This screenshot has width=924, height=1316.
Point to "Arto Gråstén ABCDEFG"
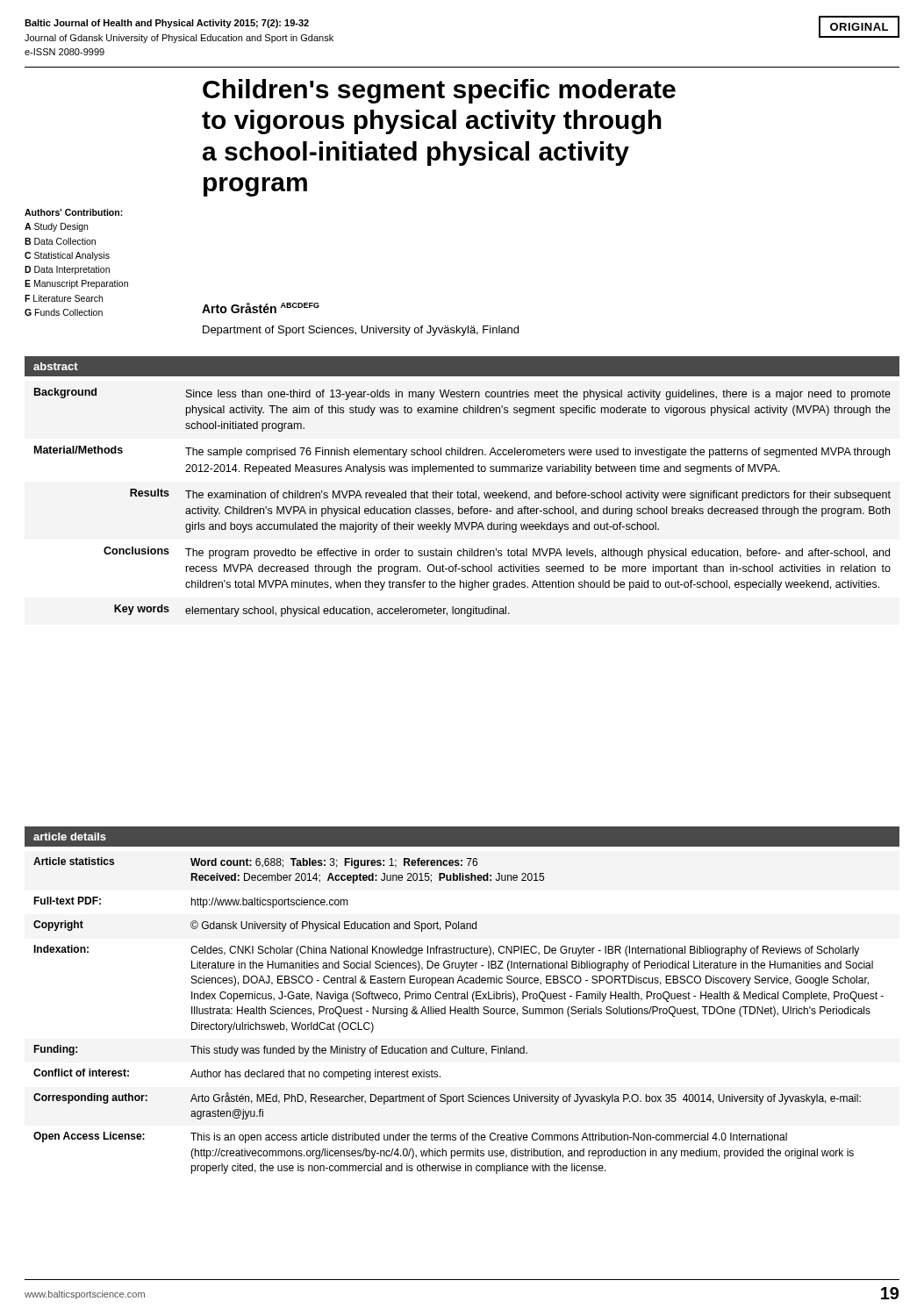(261, 308)
